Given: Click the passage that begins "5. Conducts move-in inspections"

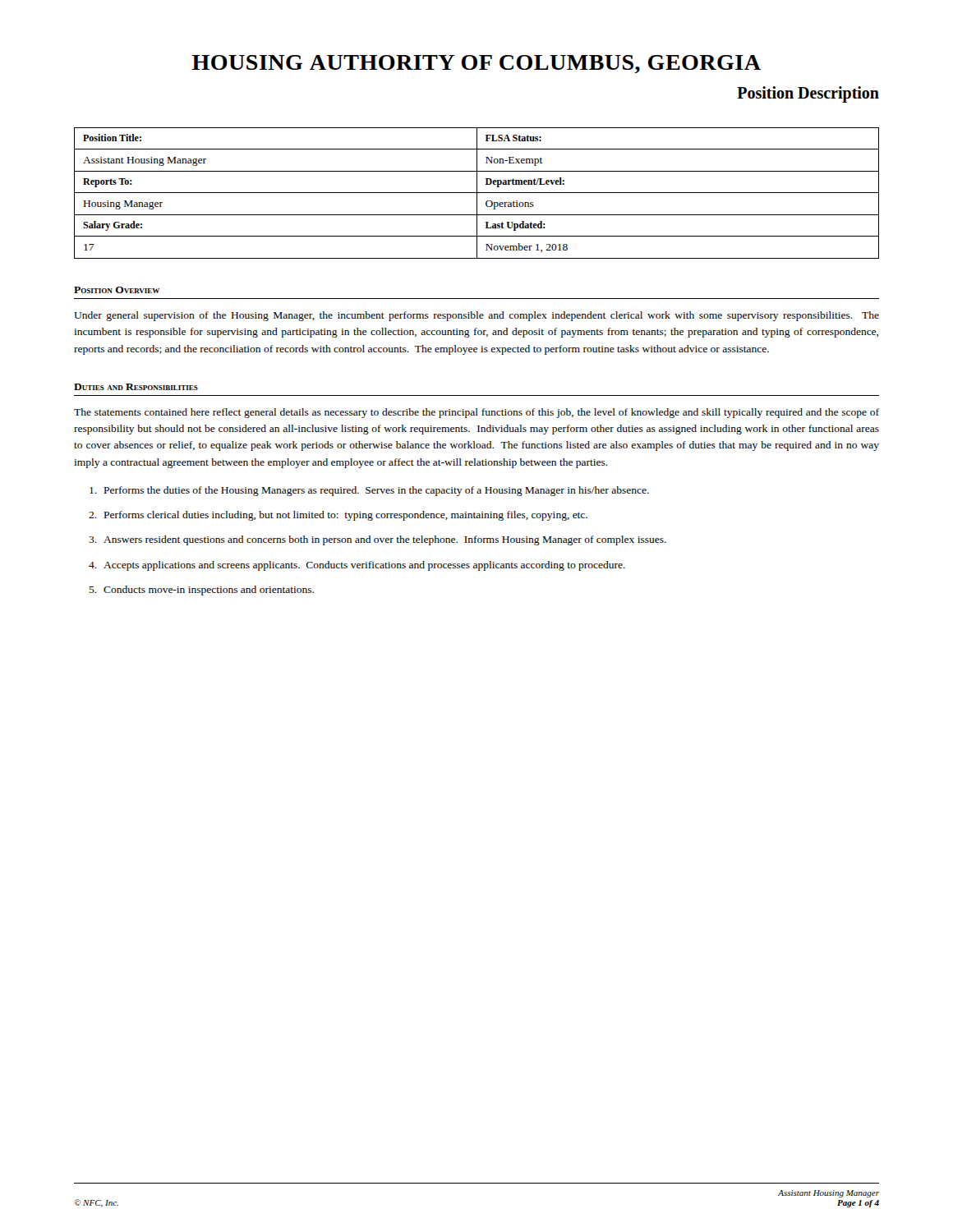Looking at the screenshot, I should [201, 591].
